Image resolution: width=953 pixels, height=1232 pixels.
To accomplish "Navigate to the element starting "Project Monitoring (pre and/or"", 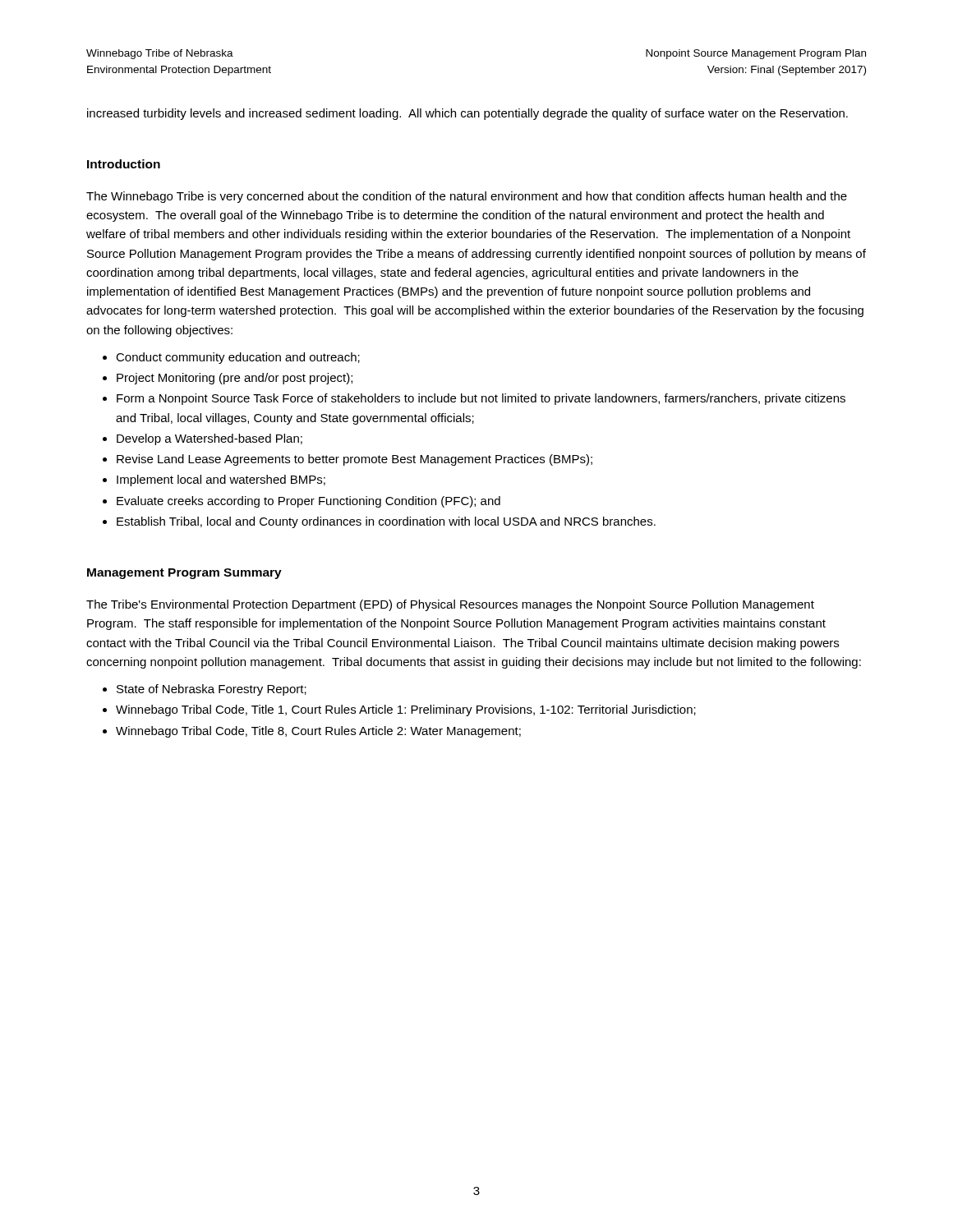I will (x=235, y=377).
